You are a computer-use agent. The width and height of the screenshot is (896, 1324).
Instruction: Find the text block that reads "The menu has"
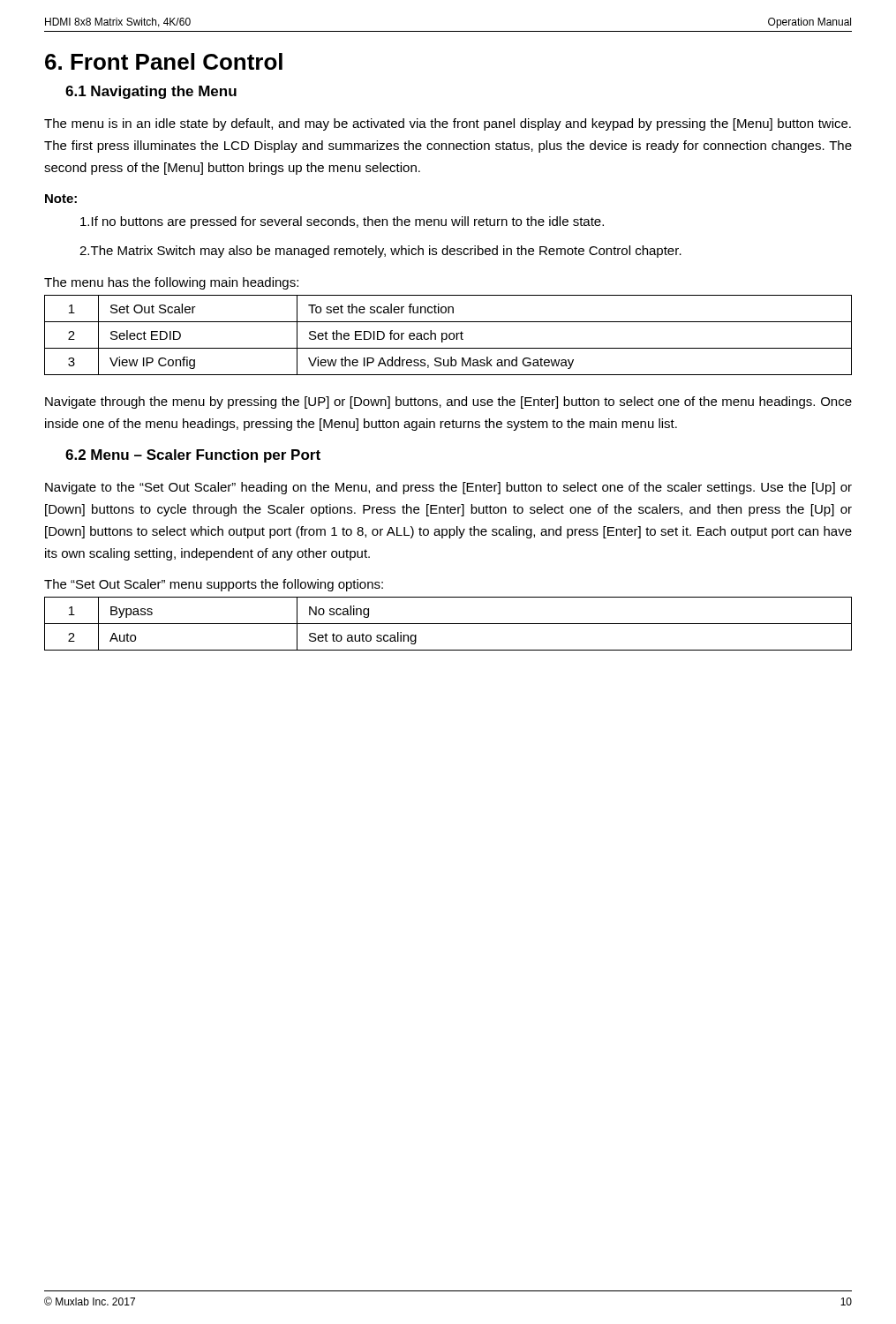(172, 282)
